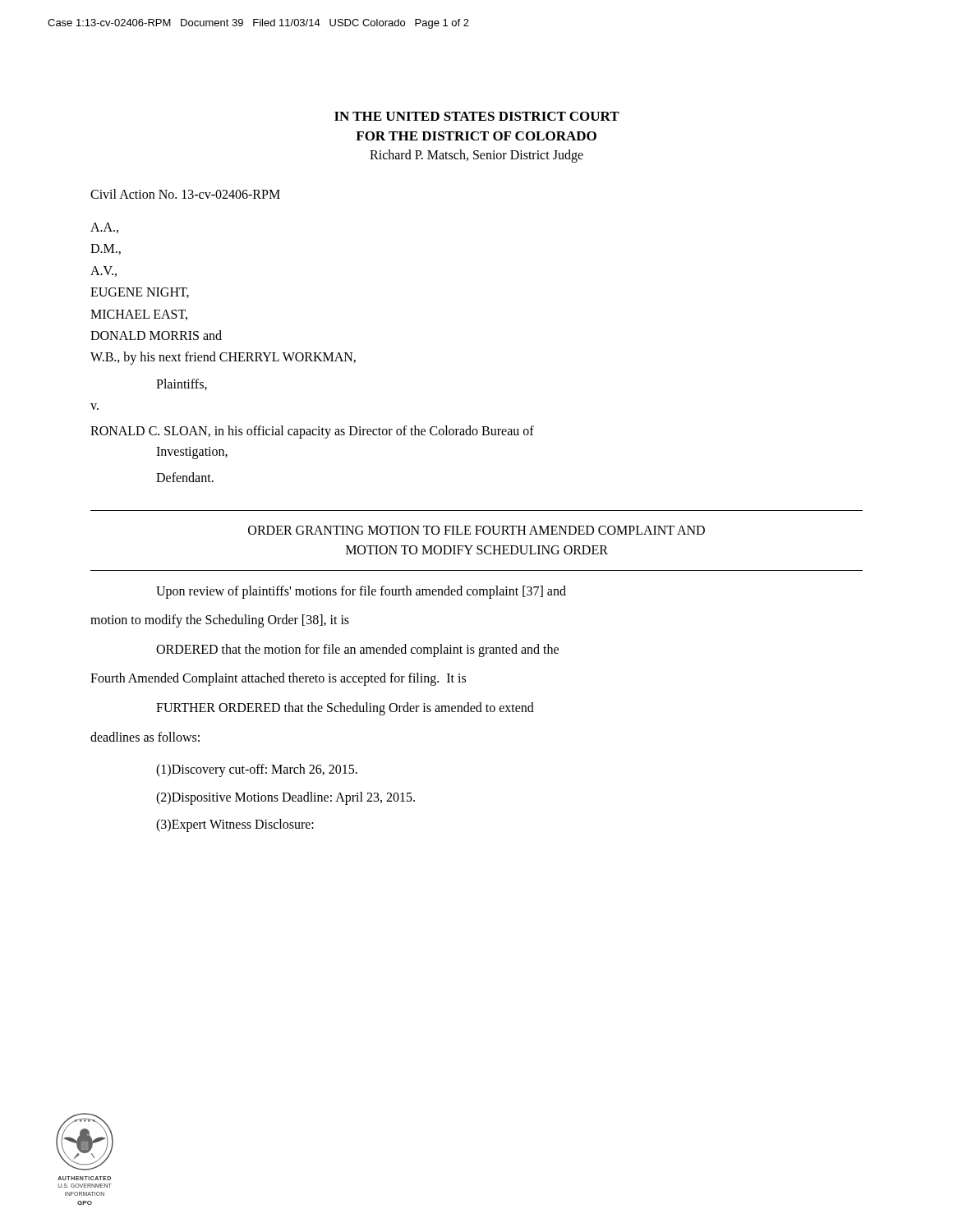This screenshot has height=1232, width=953.
Task: Where does it say "(3) Expert Witness Disclosure:"?
Action: (x=235, y=825)
